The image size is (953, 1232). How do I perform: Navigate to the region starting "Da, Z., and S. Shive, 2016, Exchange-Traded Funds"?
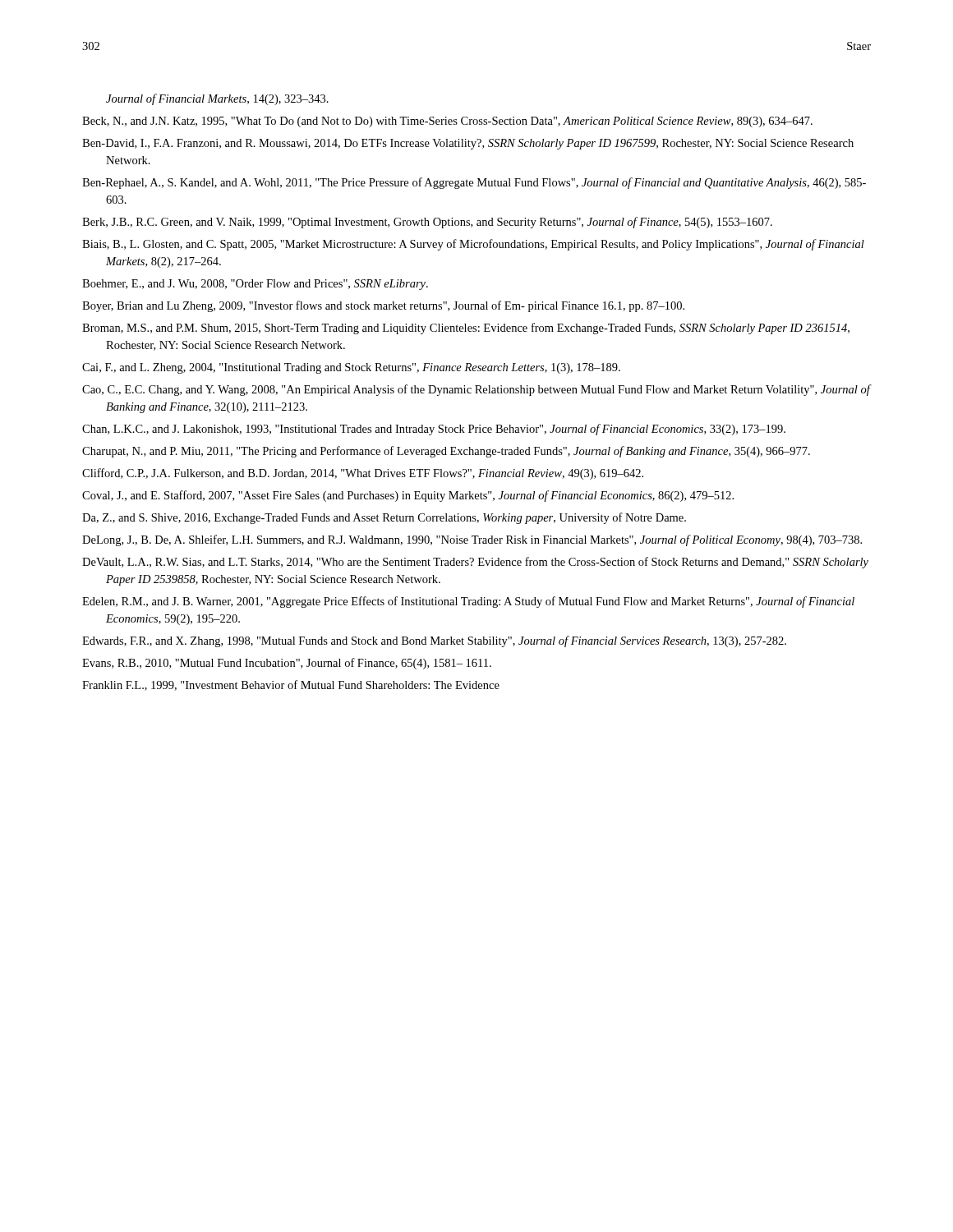384,518
